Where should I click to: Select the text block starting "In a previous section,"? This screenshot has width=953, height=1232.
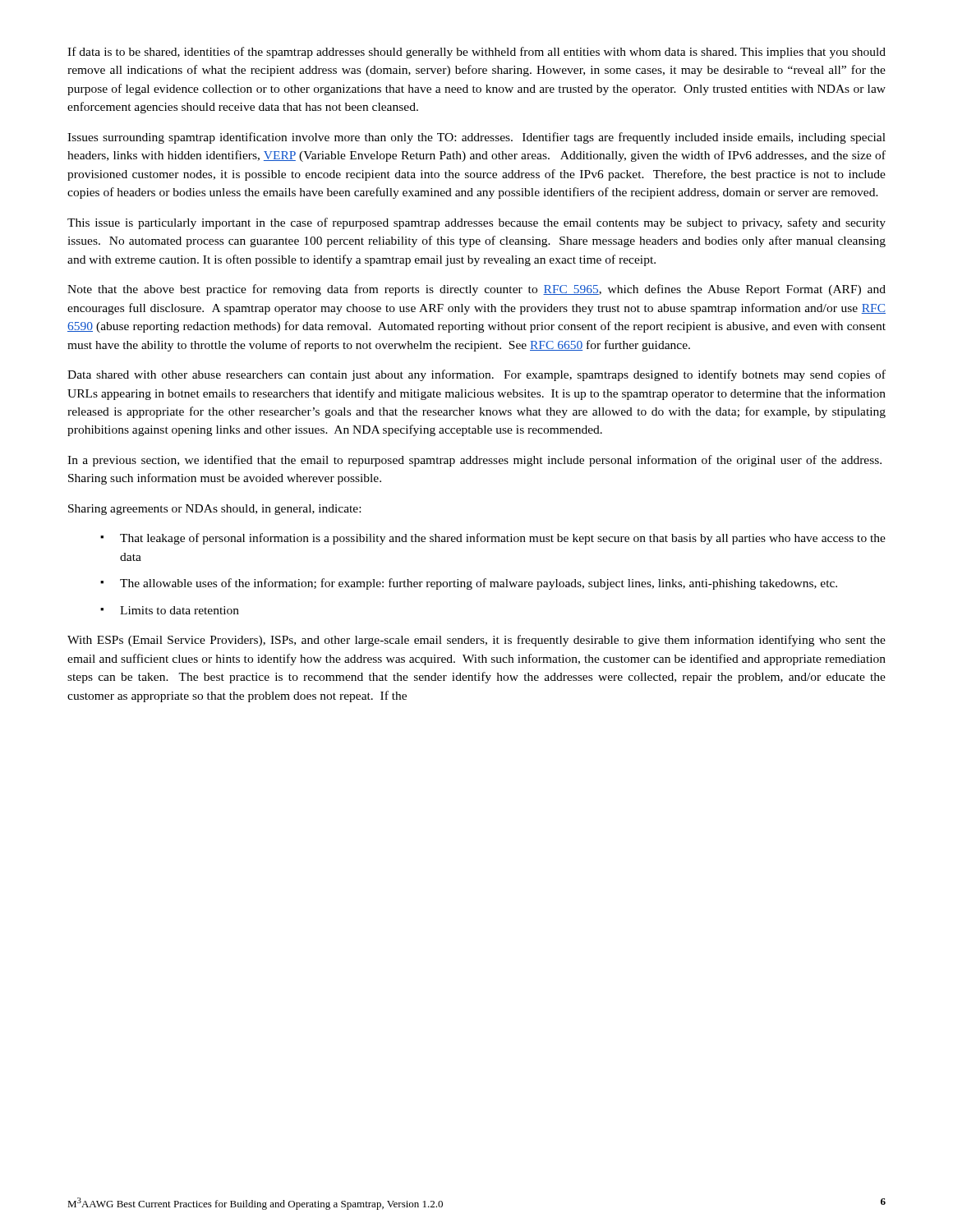[476, 469]
